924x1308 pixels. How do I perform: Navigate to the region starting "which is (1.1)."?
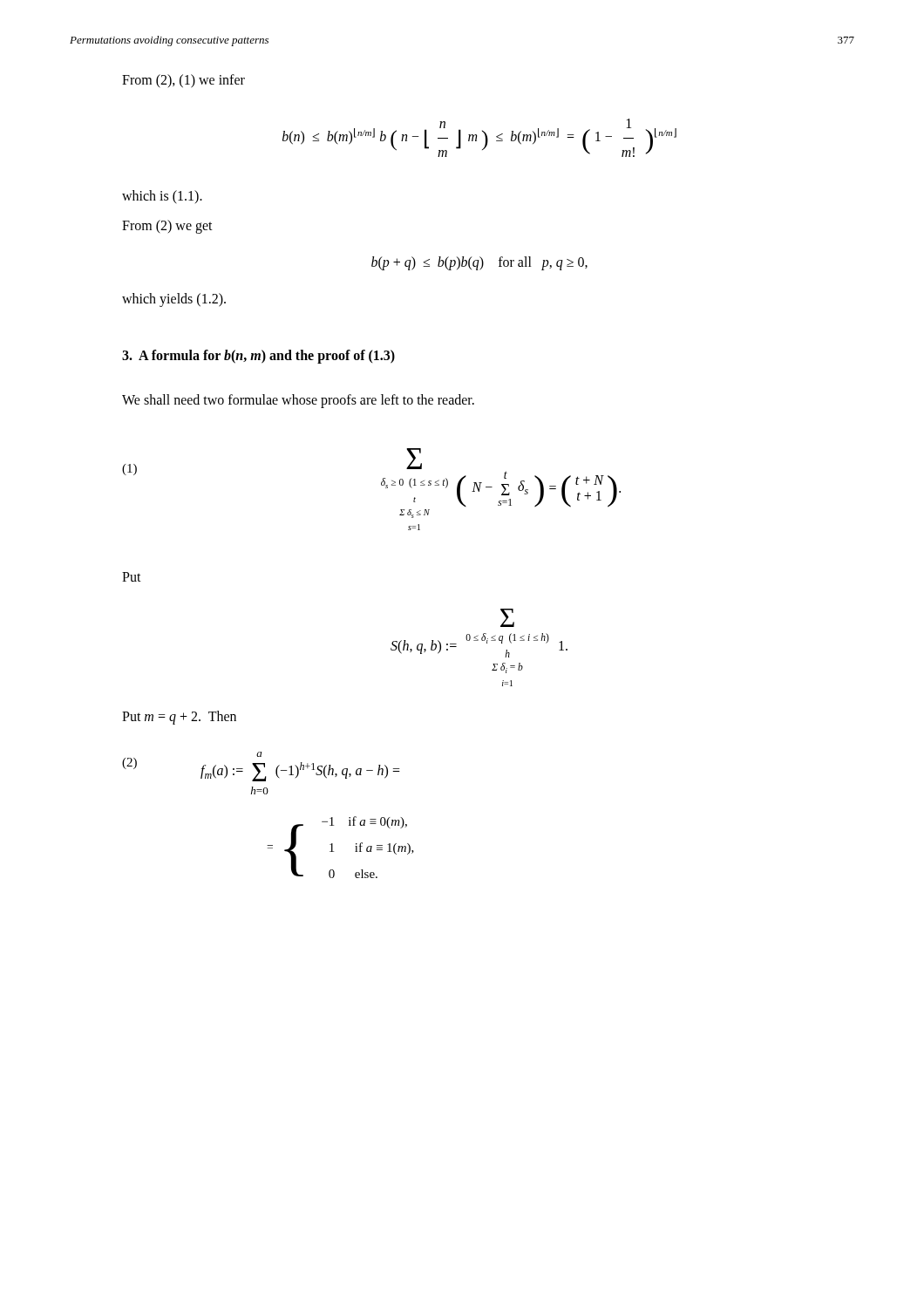[x=162, y=197]
